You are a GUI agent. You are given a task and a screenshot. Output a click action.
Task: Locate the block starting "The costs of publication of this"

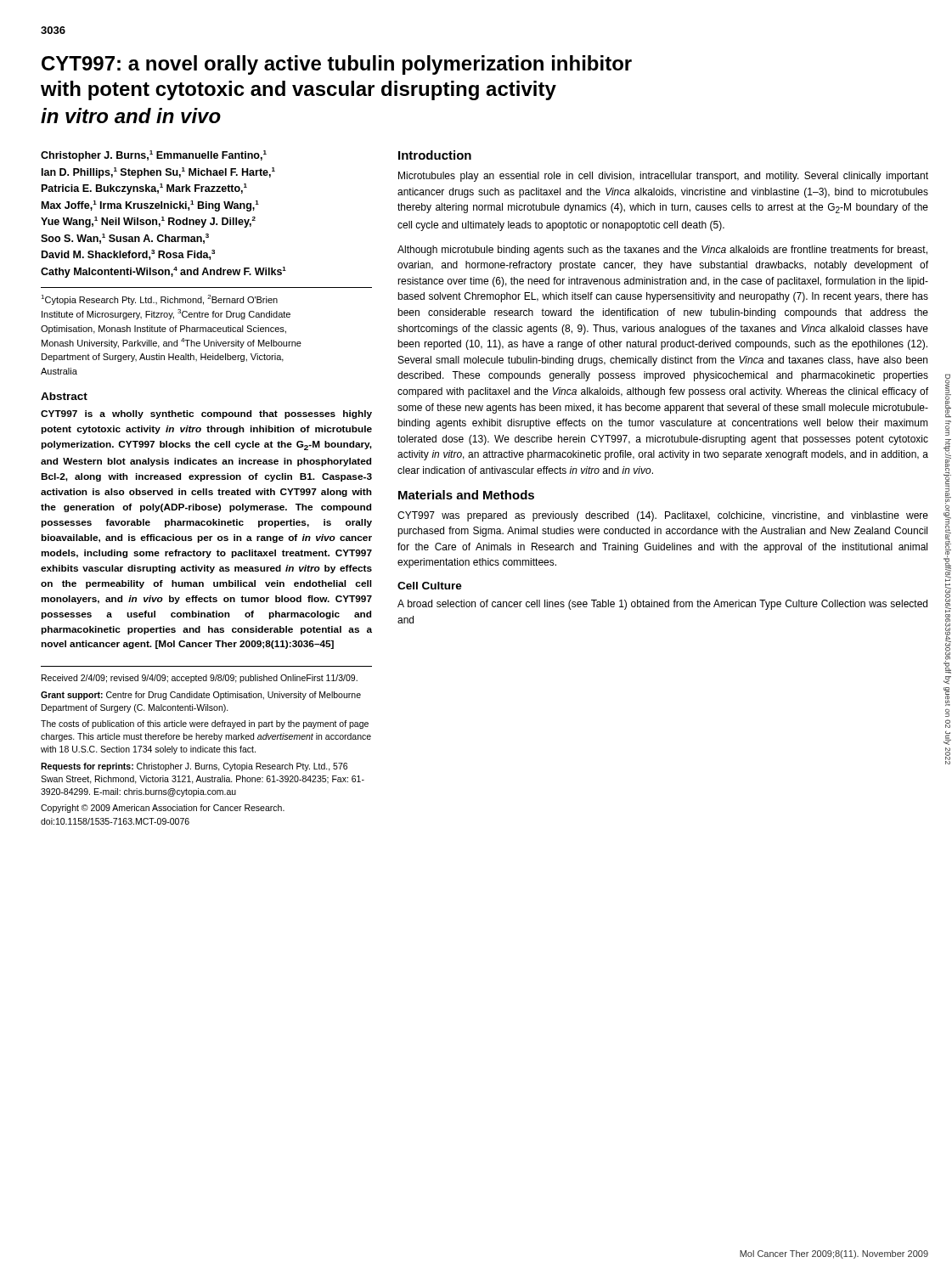[x=206, y=737]
